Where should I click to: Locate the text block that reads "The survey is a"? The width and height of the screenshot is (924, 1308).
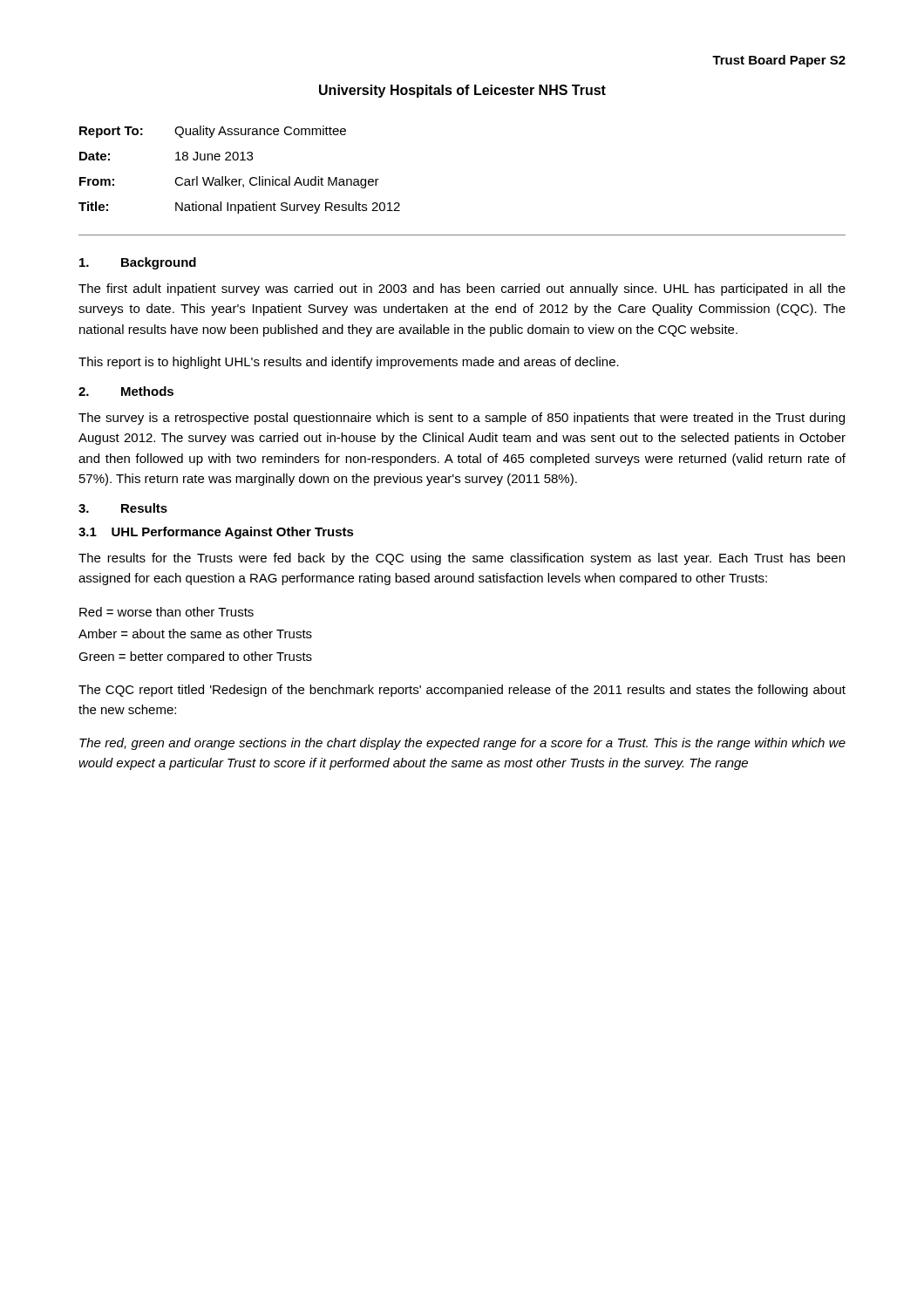tap(462, 448)
